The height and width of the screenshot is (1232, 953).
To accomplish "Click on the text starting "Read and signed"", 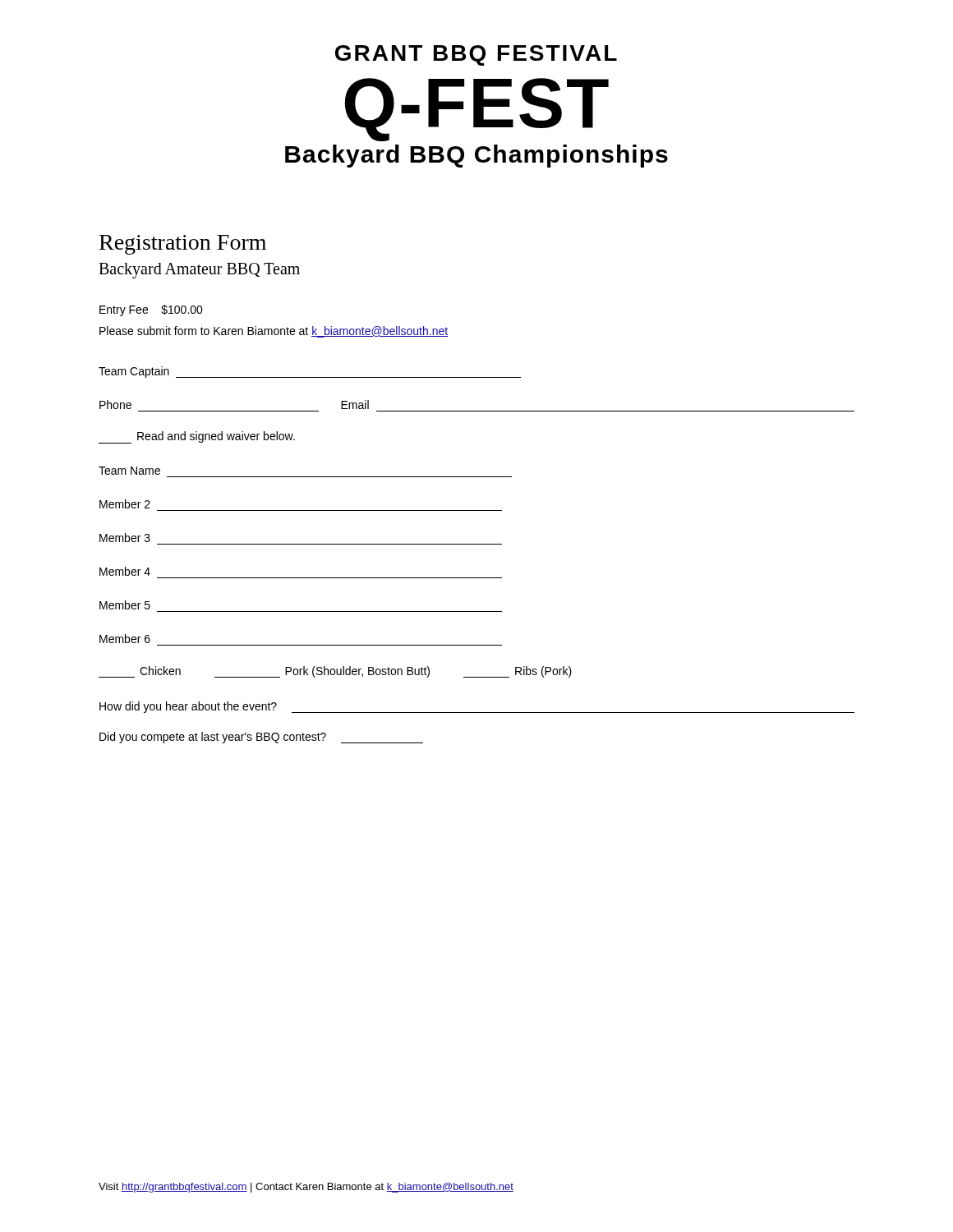I will (197, 437).
